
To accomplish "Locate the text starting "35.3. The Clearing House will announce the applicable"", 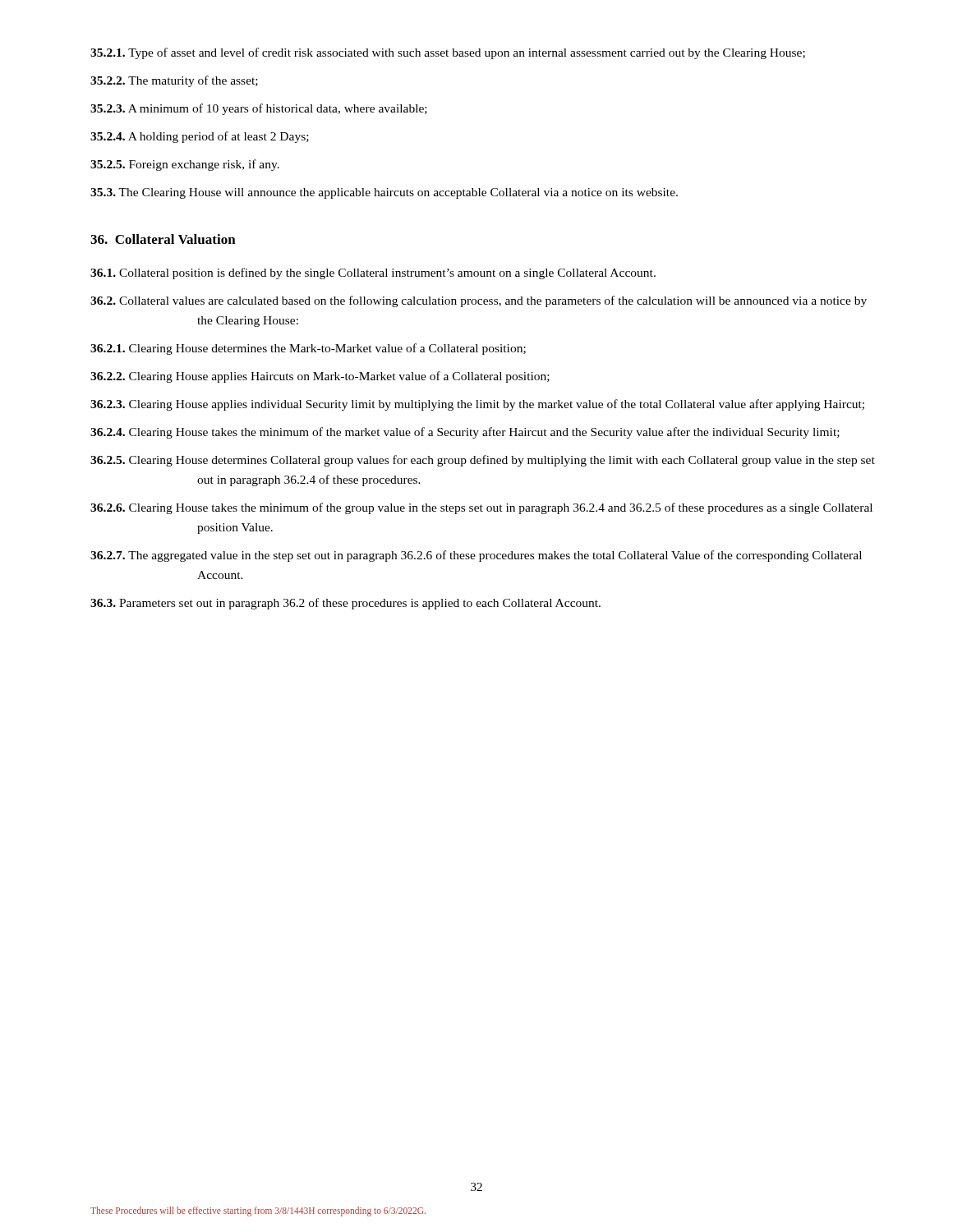I will click(384, 192).
